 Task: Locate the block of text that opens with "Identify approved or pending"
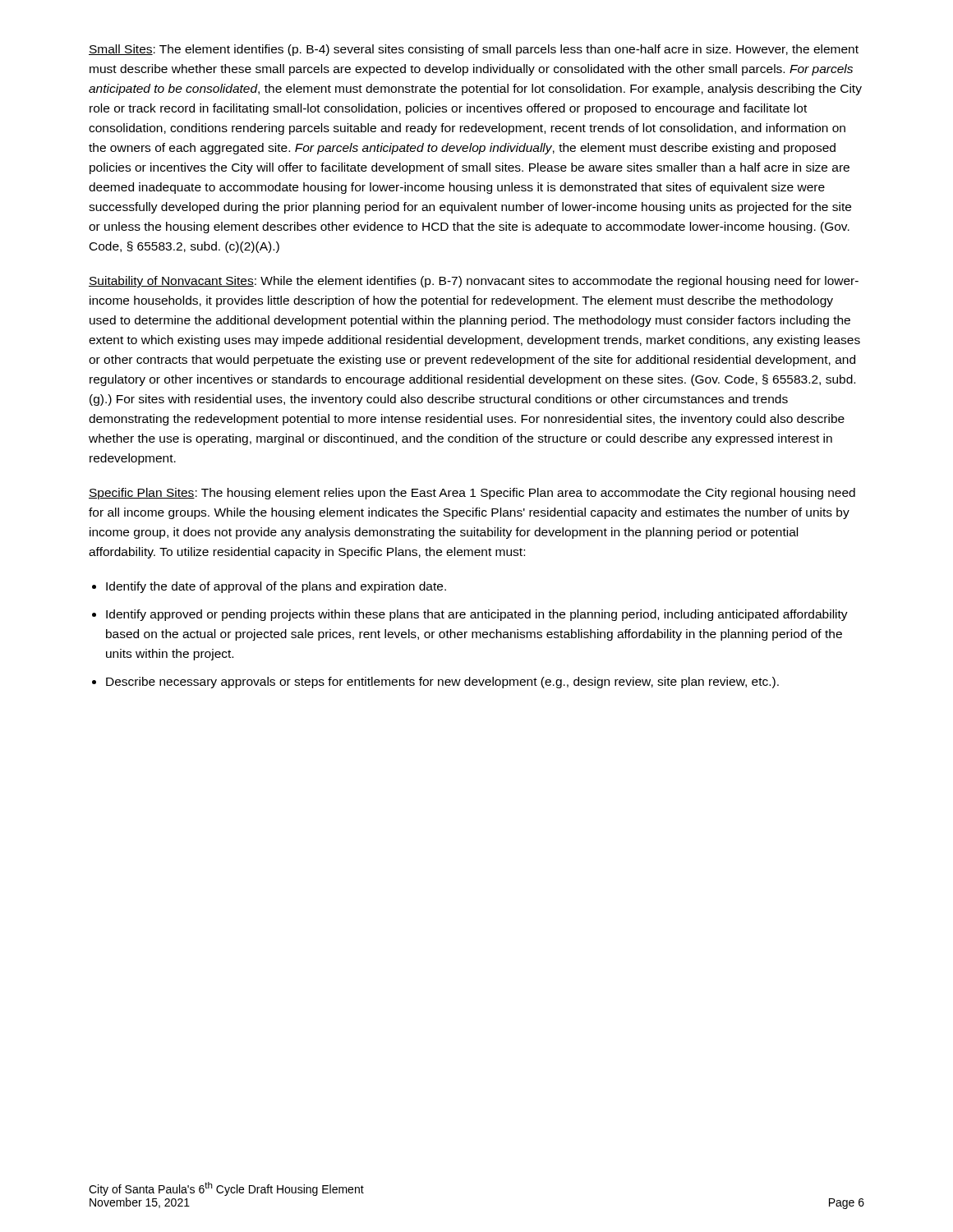(x=485, y=634)
